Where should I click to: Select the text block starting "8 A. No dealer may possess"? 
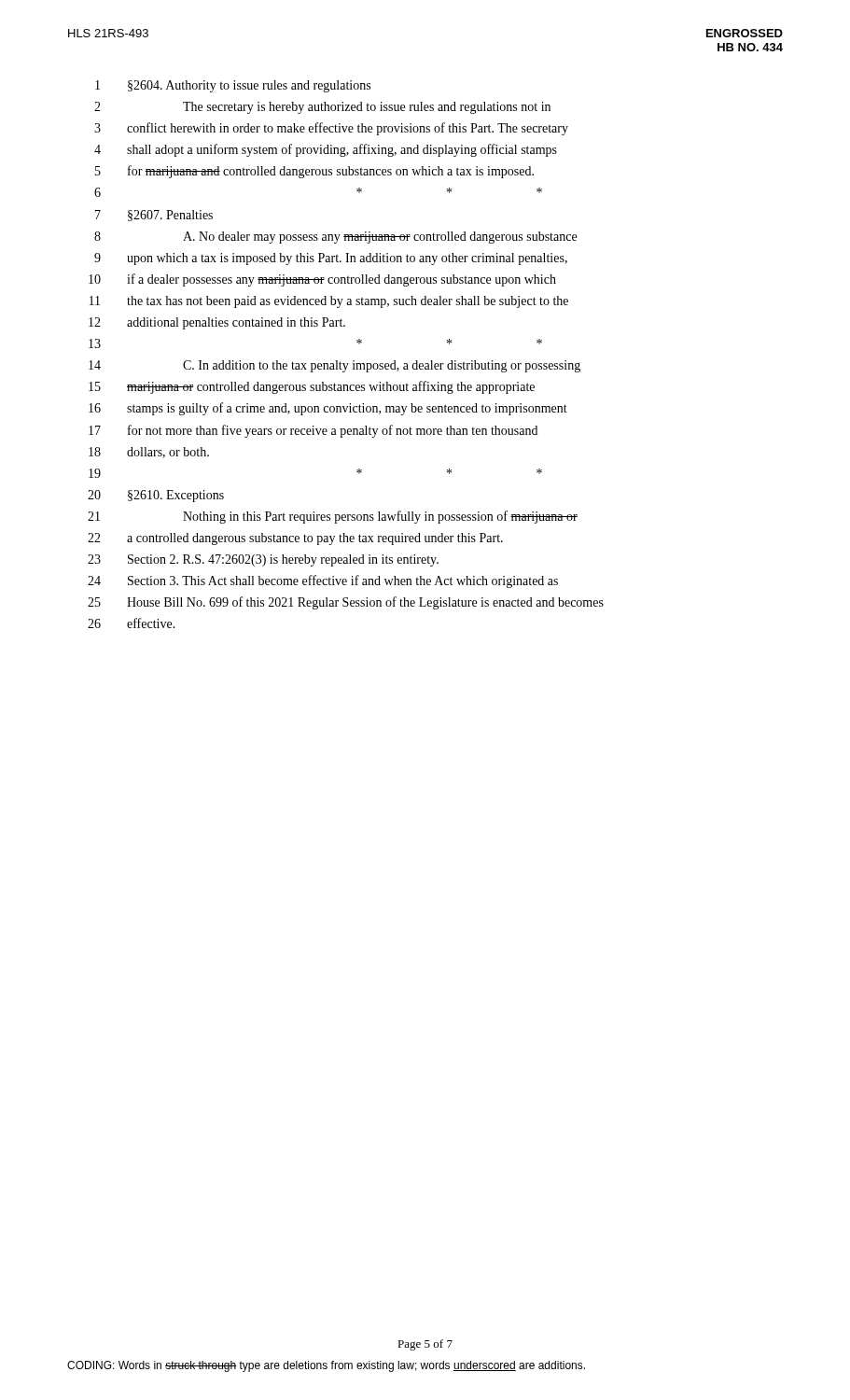(425, 236)
